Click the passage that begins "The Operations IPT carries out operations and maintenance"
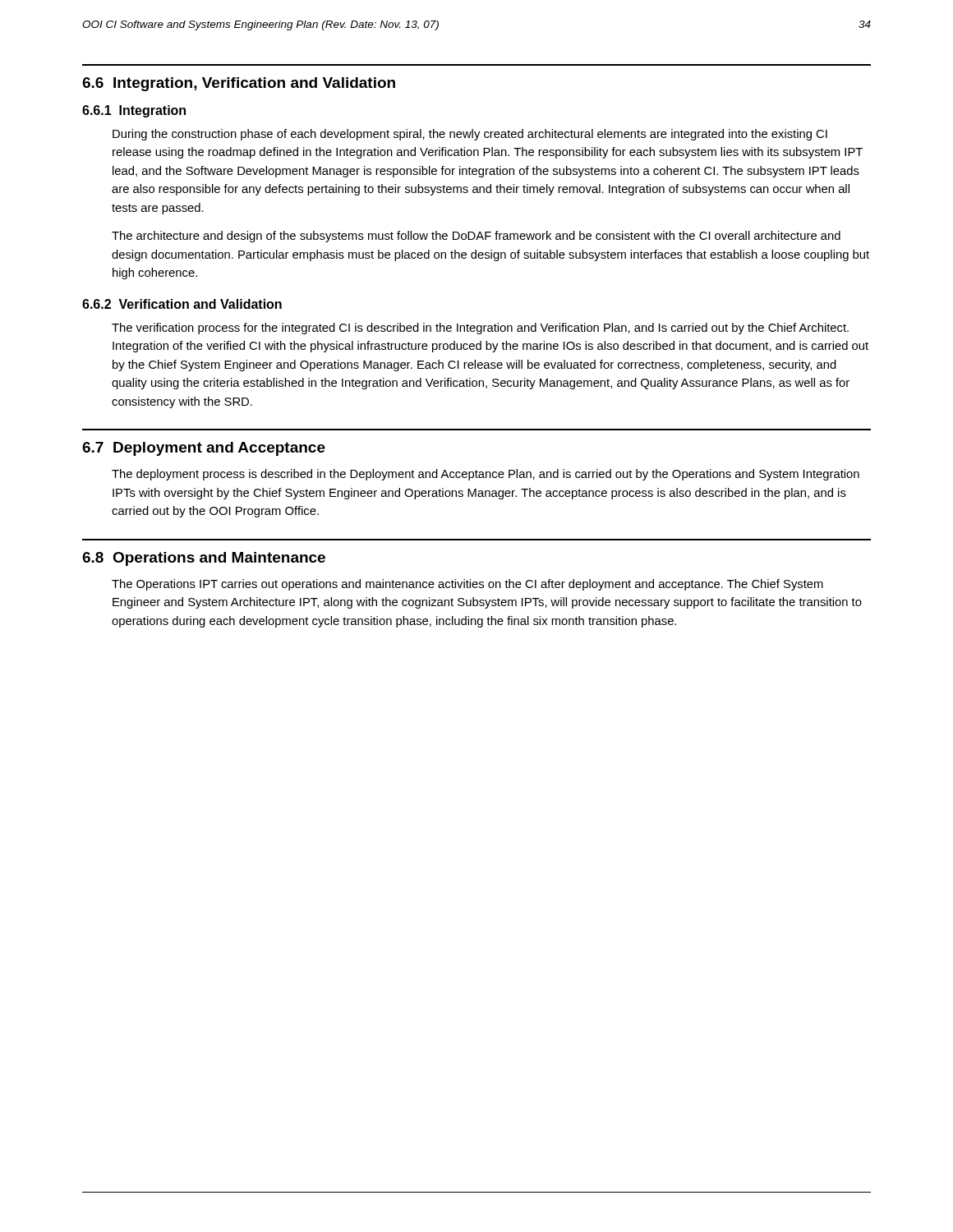Viewport: 953px width, 1232px height. pyautogui.click(x=487, y=602)
